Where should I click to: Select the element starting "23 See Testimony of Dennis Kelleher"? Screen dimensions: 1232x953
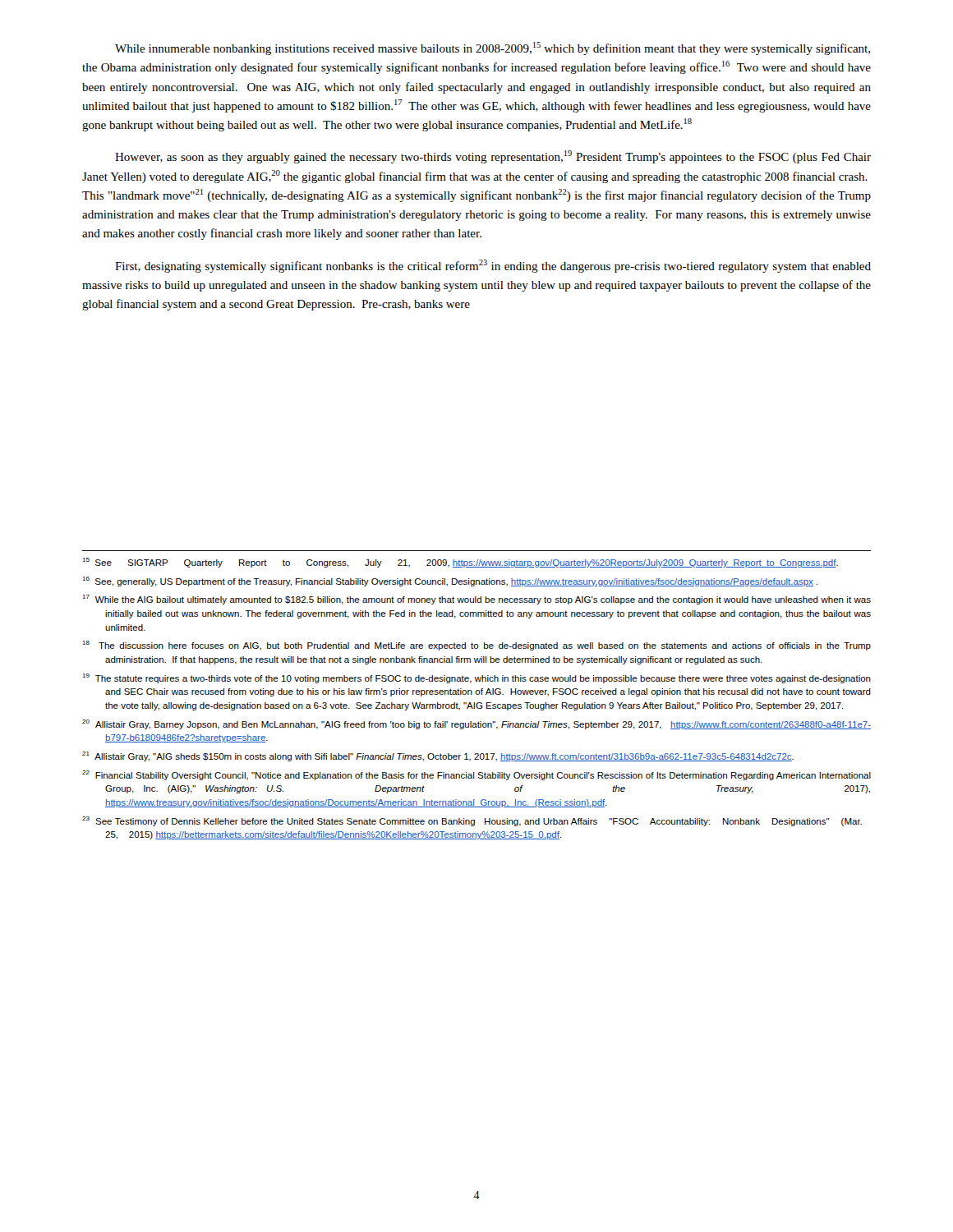pos(476,827)
